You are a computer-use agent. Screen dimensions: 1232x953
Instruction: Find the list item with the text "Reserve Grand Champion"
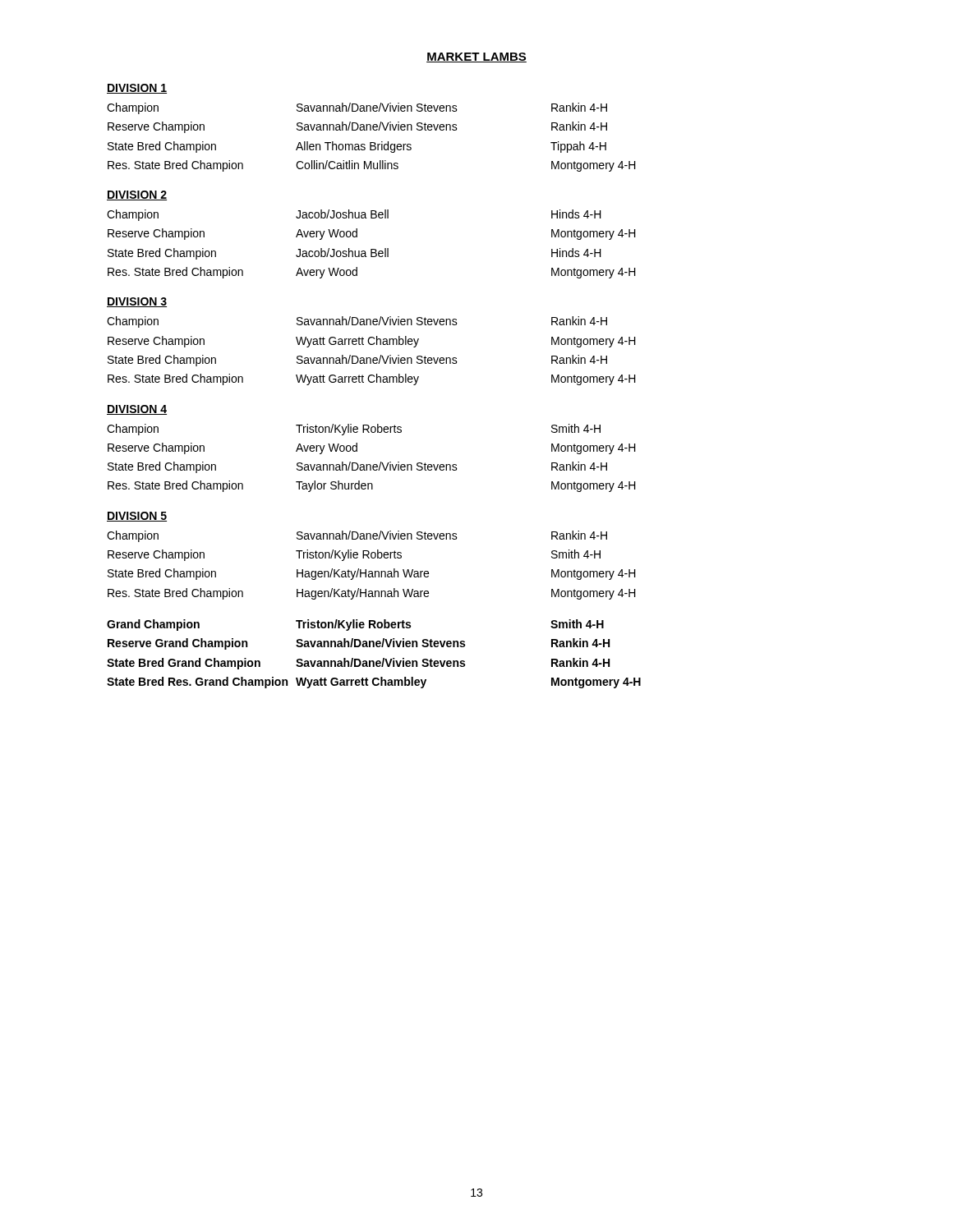pyautogui.click(x=411, y=643)
